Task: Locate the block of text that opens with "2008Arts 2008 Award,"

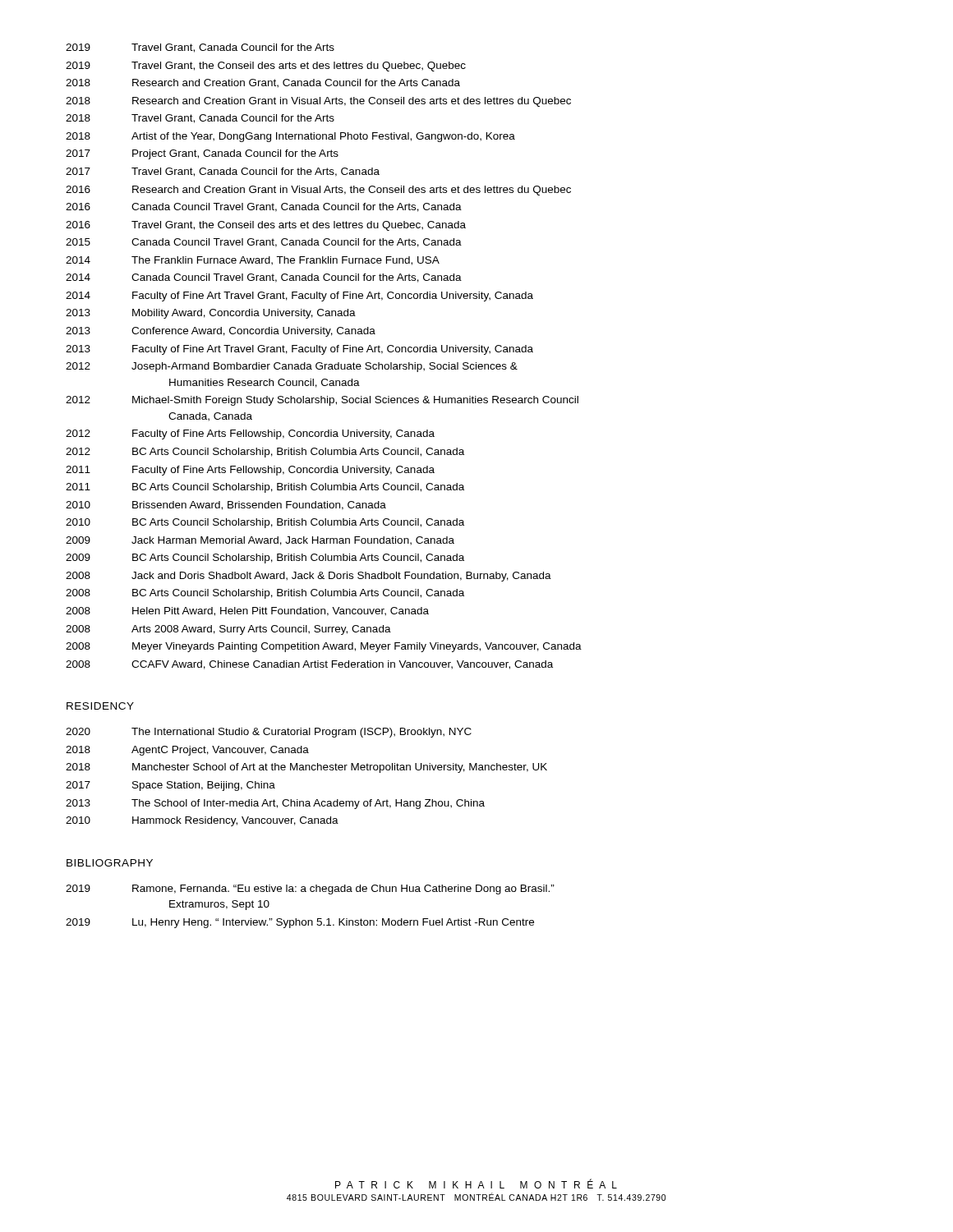Action: (228, 630)
